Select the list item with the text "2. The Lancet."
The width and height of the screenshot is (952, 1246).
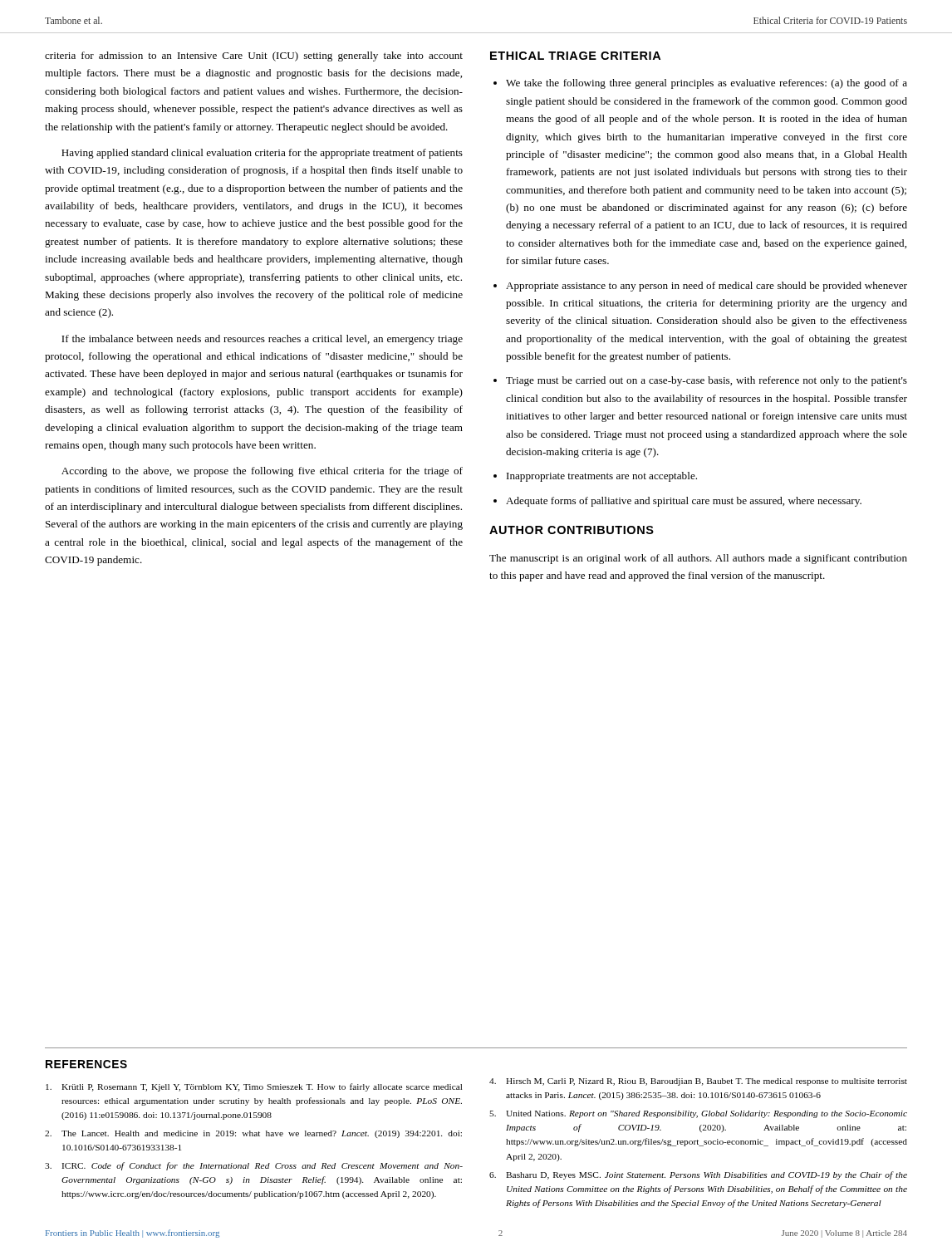(254, 1141)
